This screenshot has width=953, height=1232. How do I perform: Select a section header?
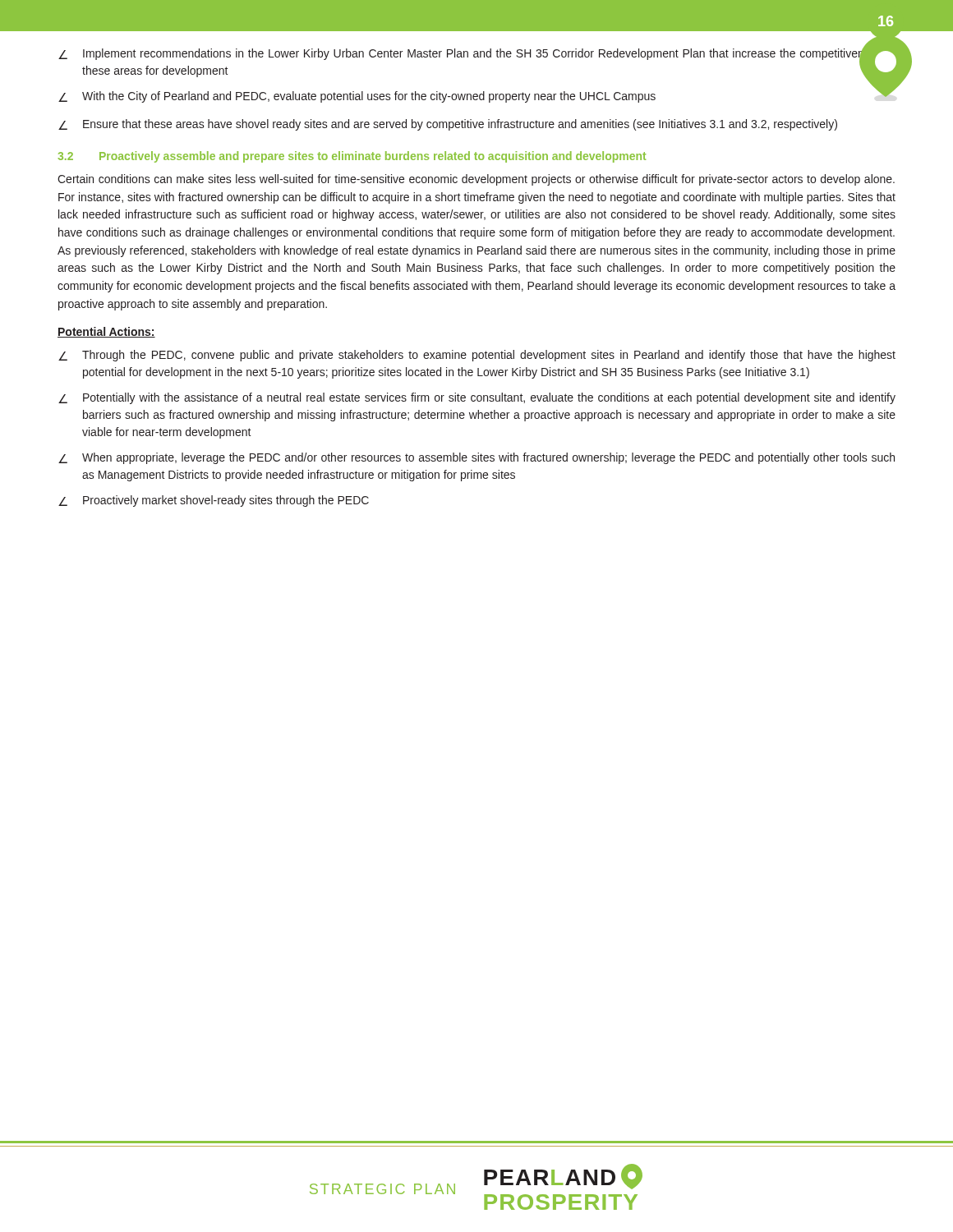[352, 156]
